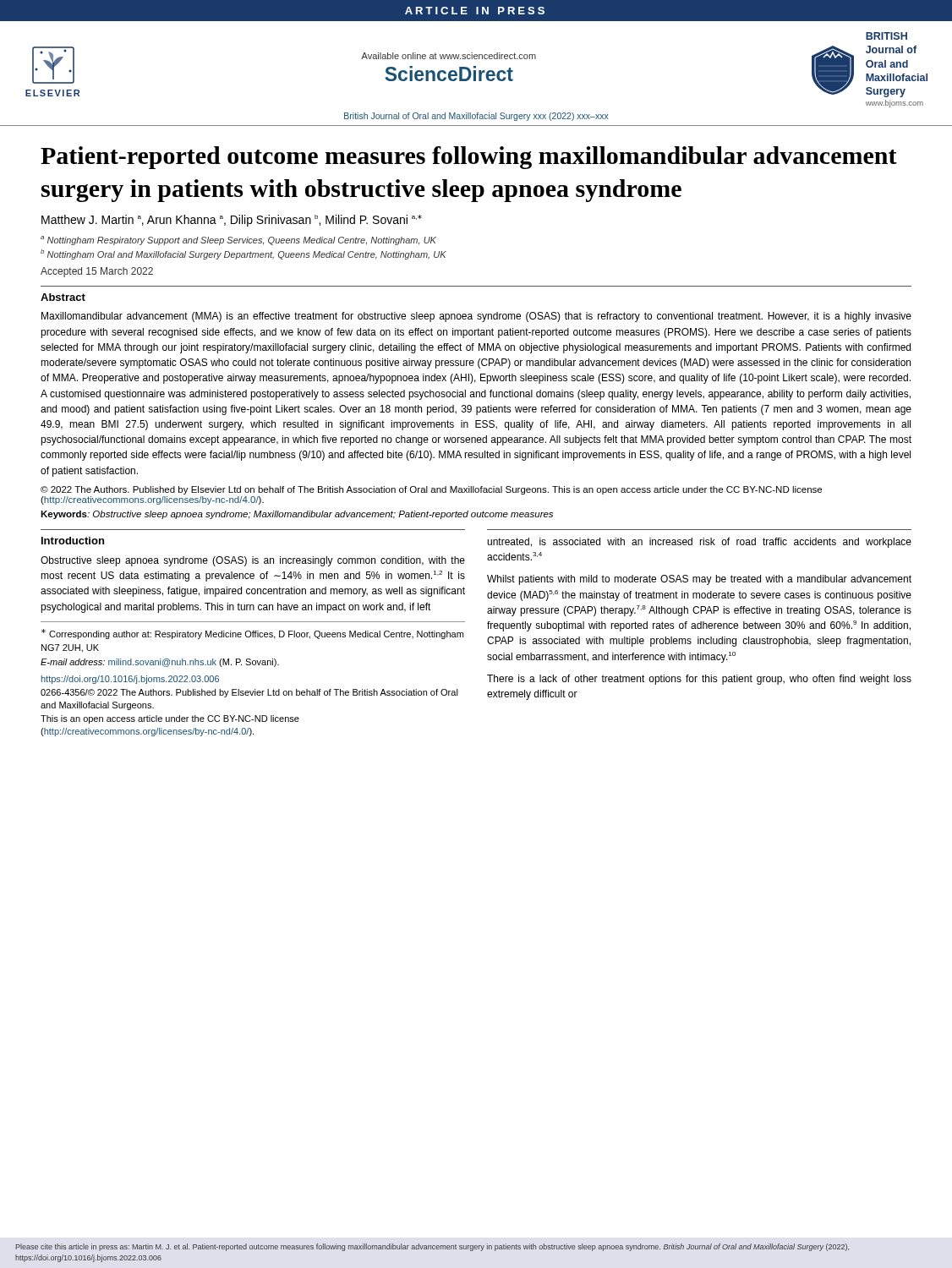Click on the text block with the text "Keywords: Obstructive sleep apnoea syndrome;"
Image resolution: width=952 pixels, height=1268 pixels.
pyautogui.click(x=297, y=514)
